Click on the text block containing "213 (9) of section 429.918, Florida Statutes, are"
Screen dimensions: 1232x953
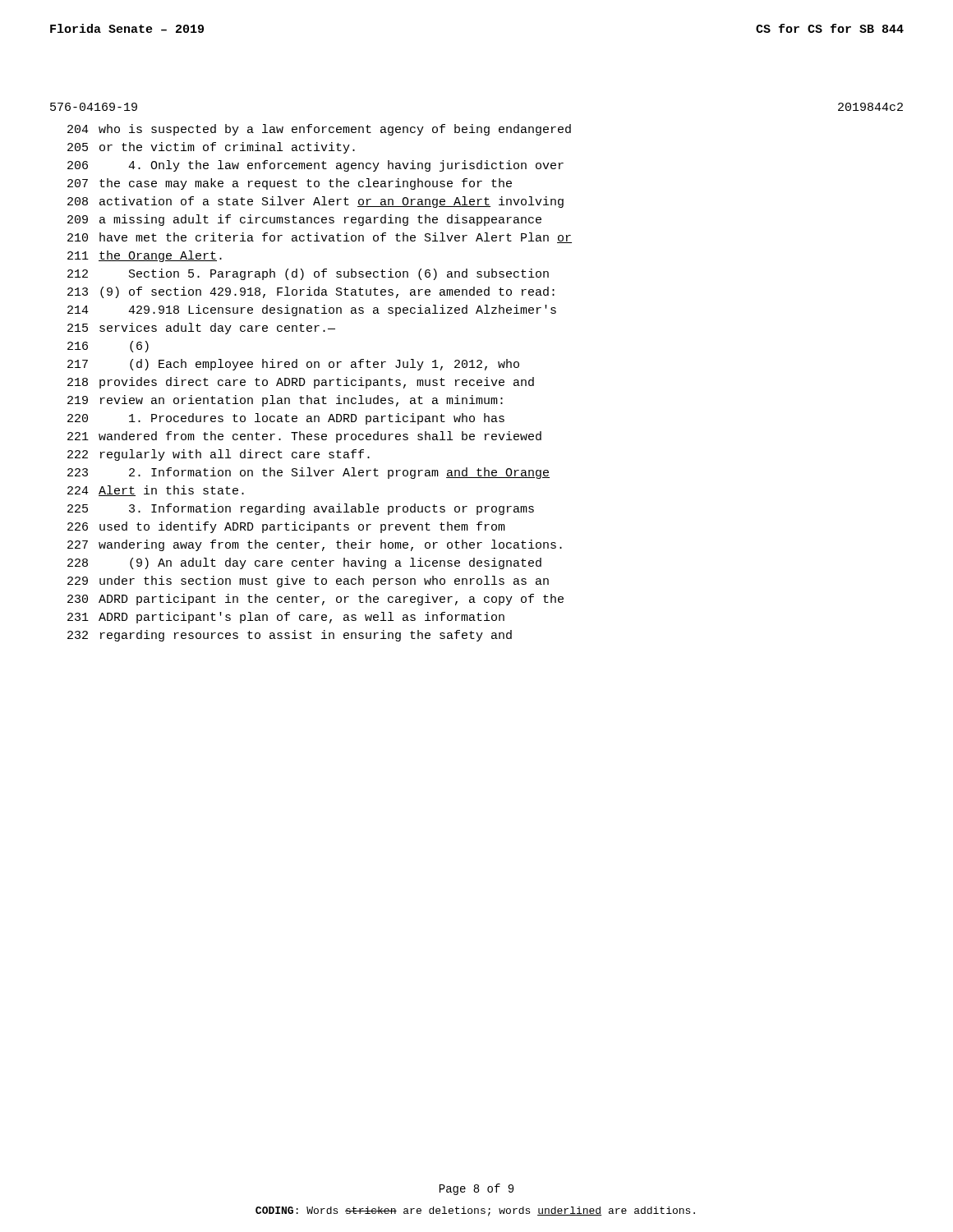click(476, 293)
